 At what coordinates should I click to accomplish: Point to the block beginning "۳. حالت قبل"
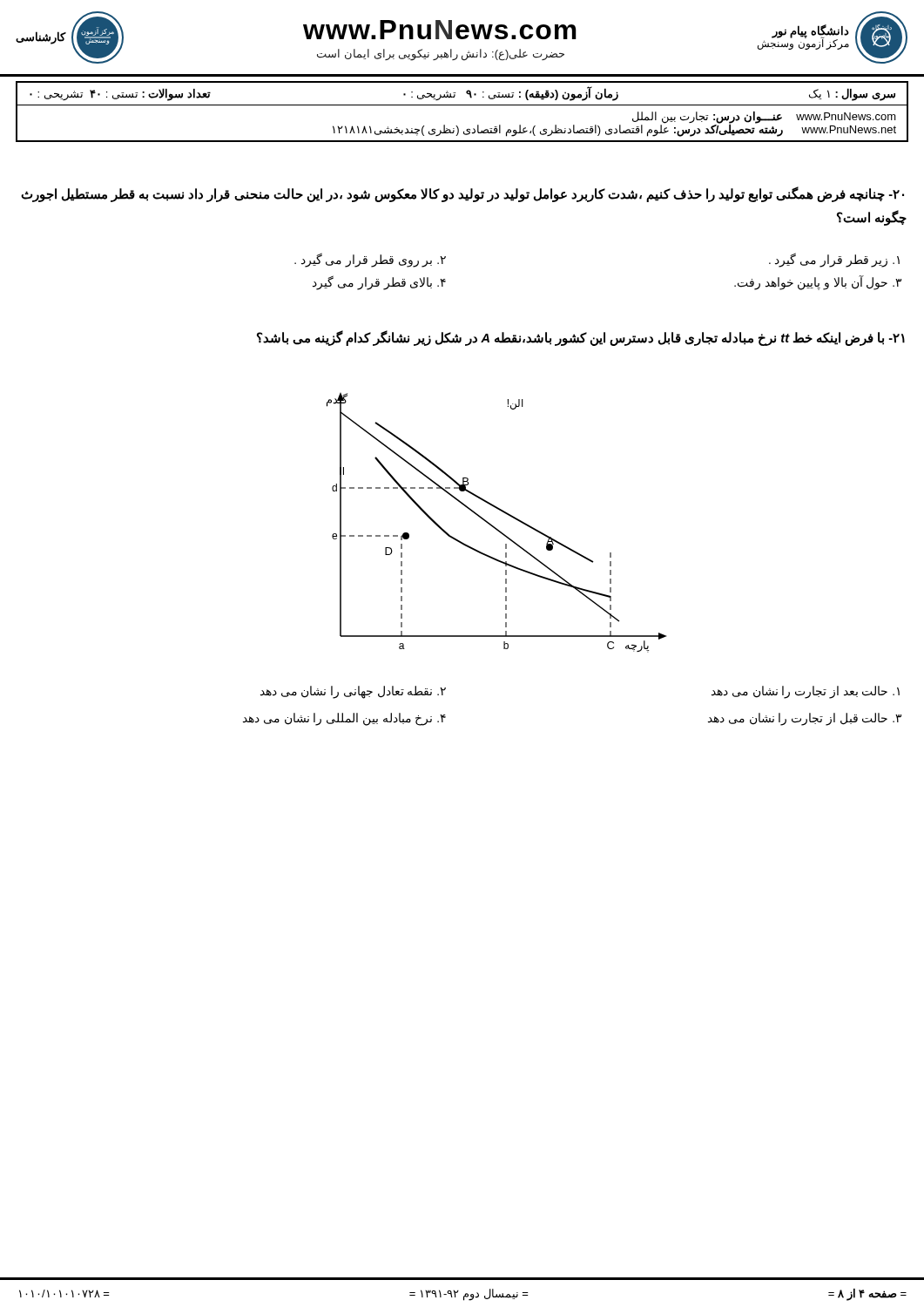coord(805,718)
